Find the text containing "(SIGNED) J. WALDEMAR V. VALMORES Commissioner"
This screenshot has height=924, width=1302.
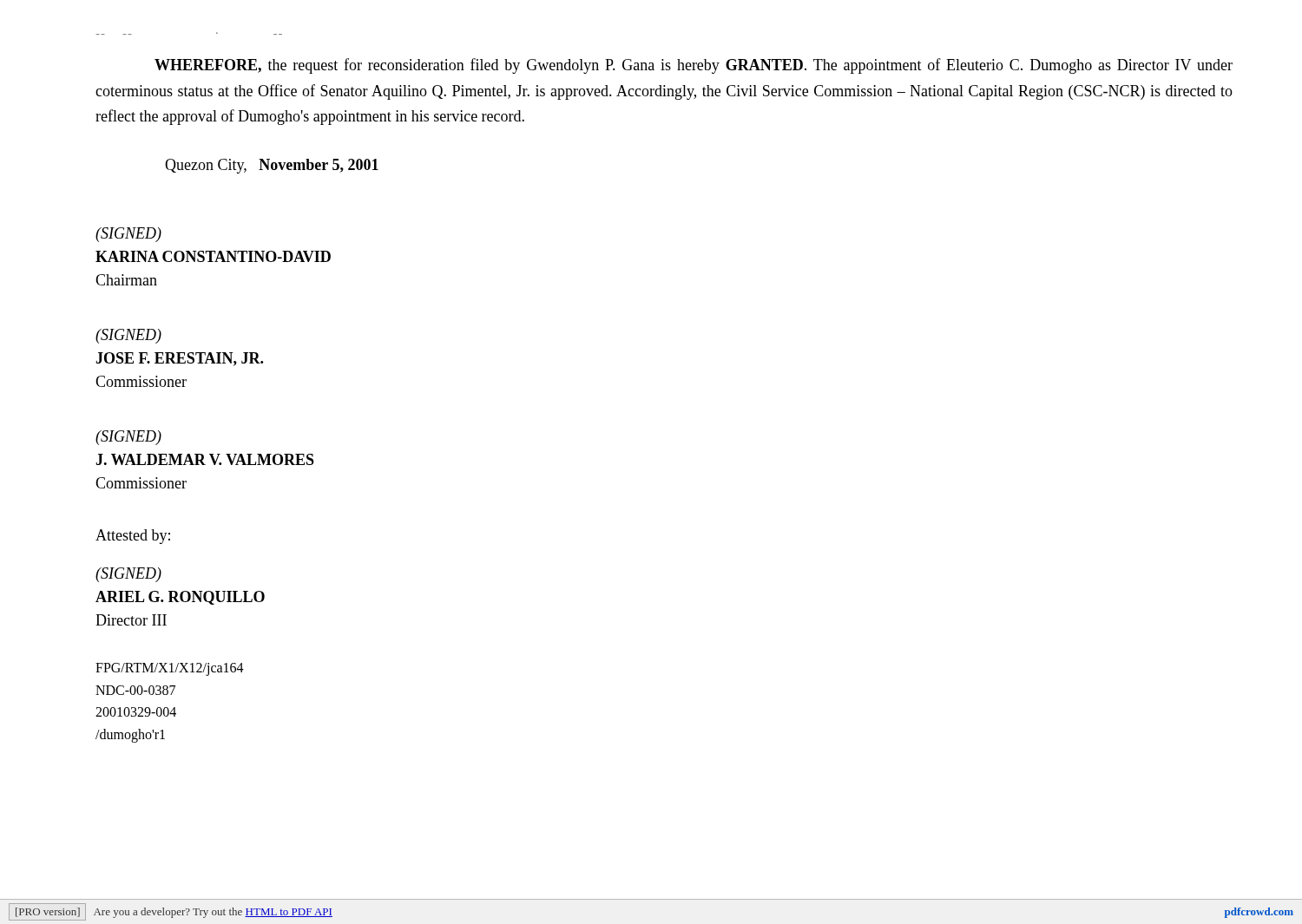click(205, 460)
